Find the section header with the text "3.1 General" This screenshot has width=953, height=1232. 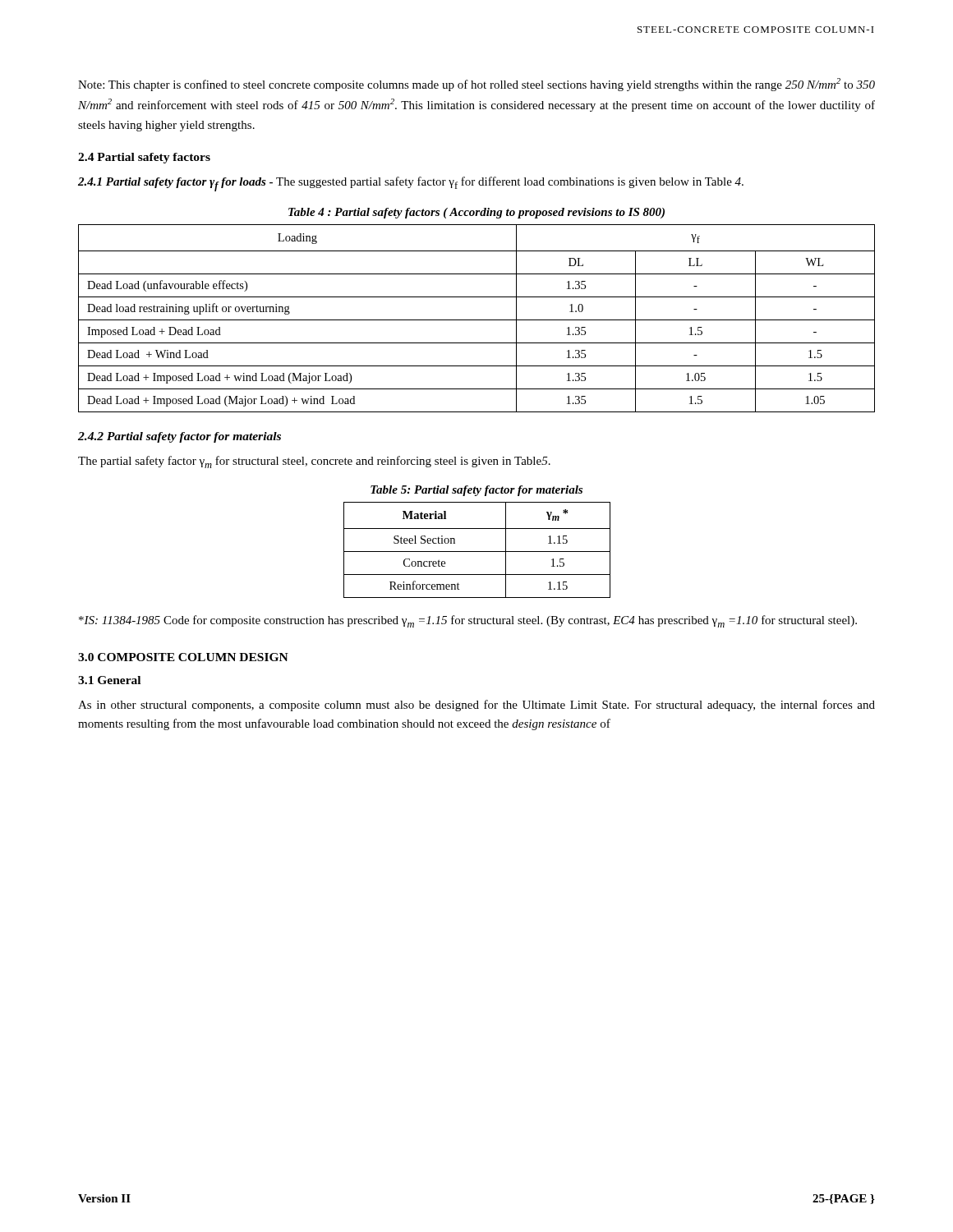click(x=110, y=679)
